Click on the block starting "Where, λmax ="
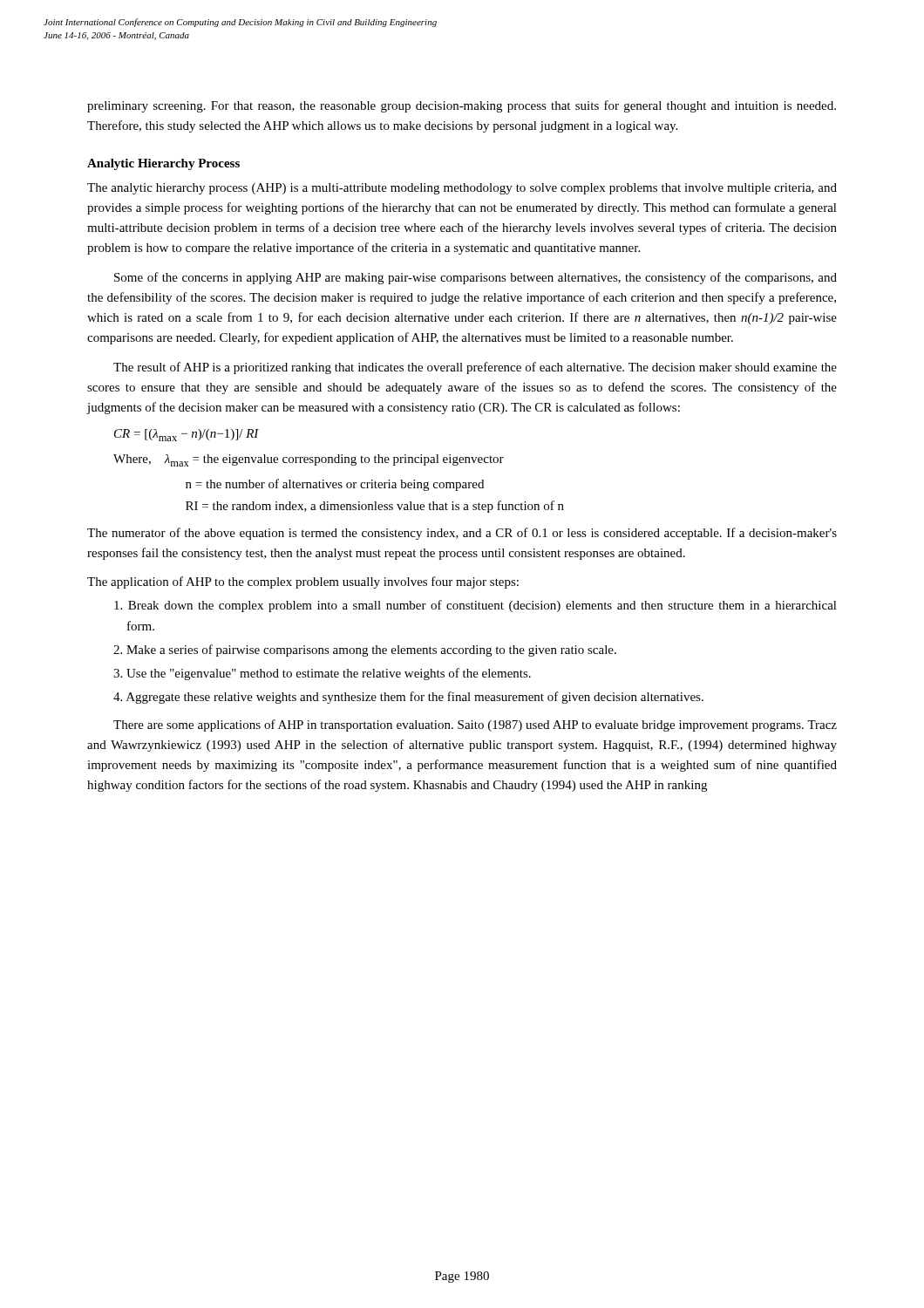 [339, 482]
